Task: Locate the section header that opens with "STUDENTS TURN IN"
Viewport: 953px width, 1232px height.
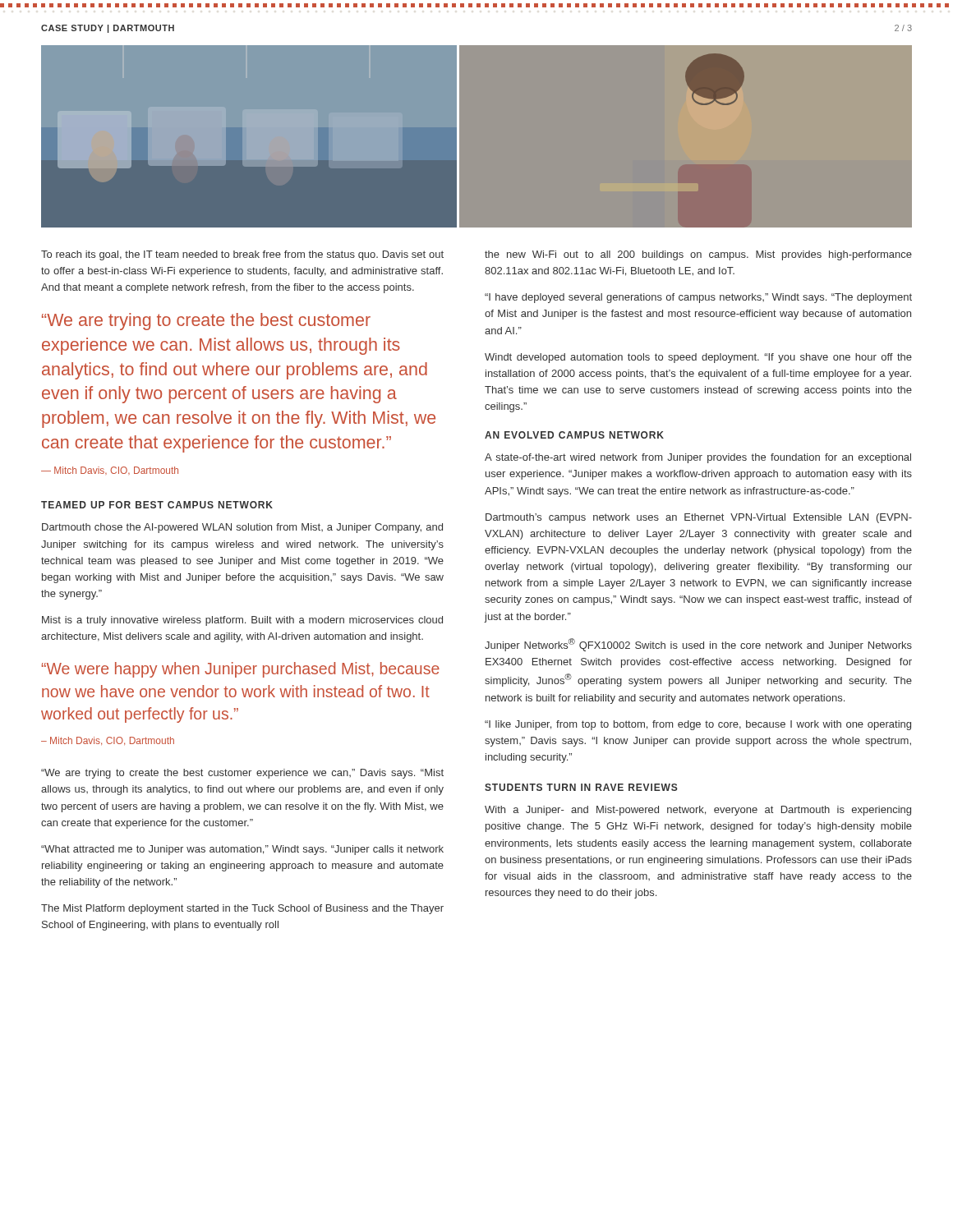Action: tap(581, 788)
